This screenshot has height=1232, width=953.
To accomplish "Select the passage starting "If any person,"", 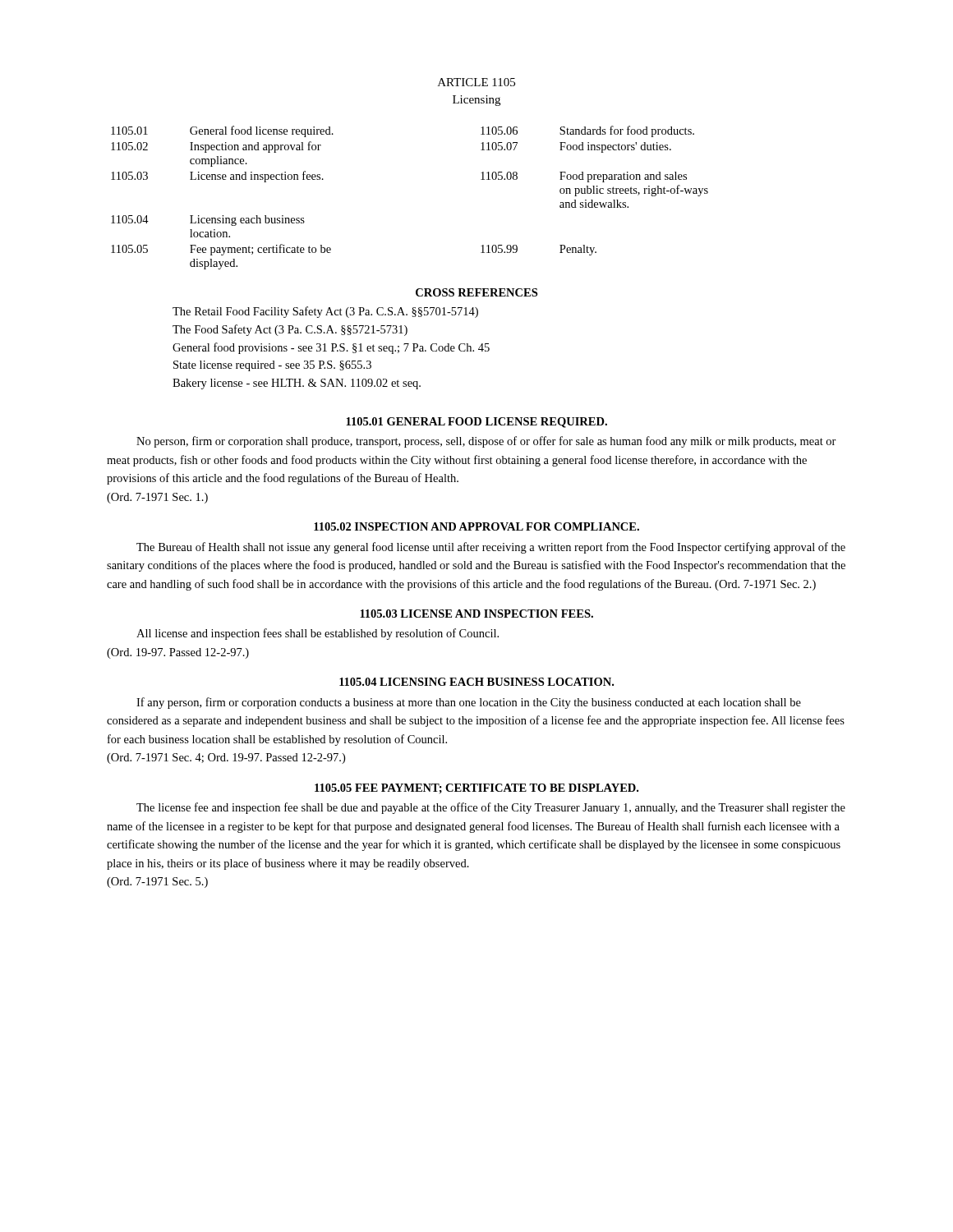I will [476, 730].
